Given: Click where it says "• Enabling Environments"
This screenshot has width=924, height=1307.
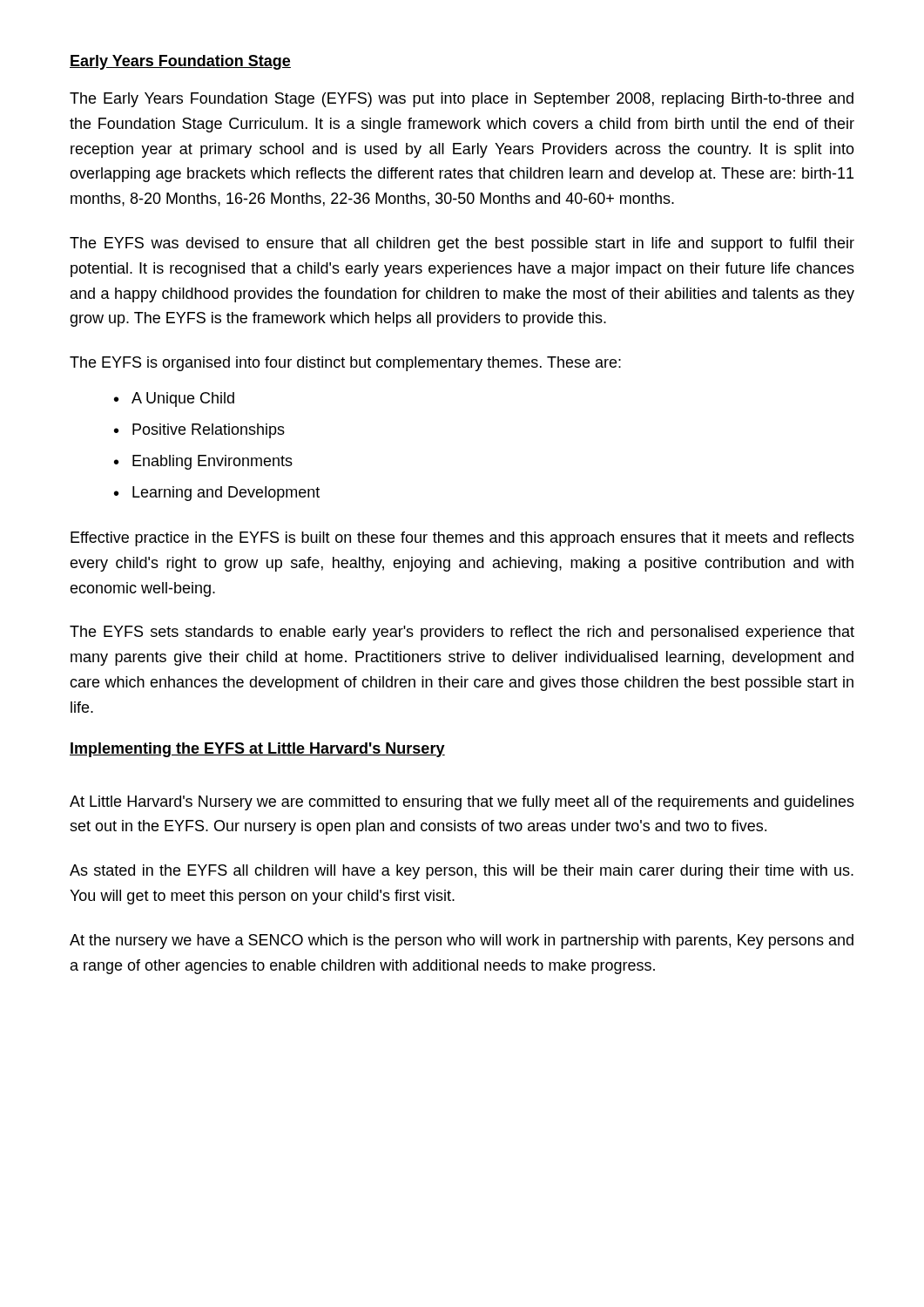Looking at the screenshot, I should click(203, 462).
